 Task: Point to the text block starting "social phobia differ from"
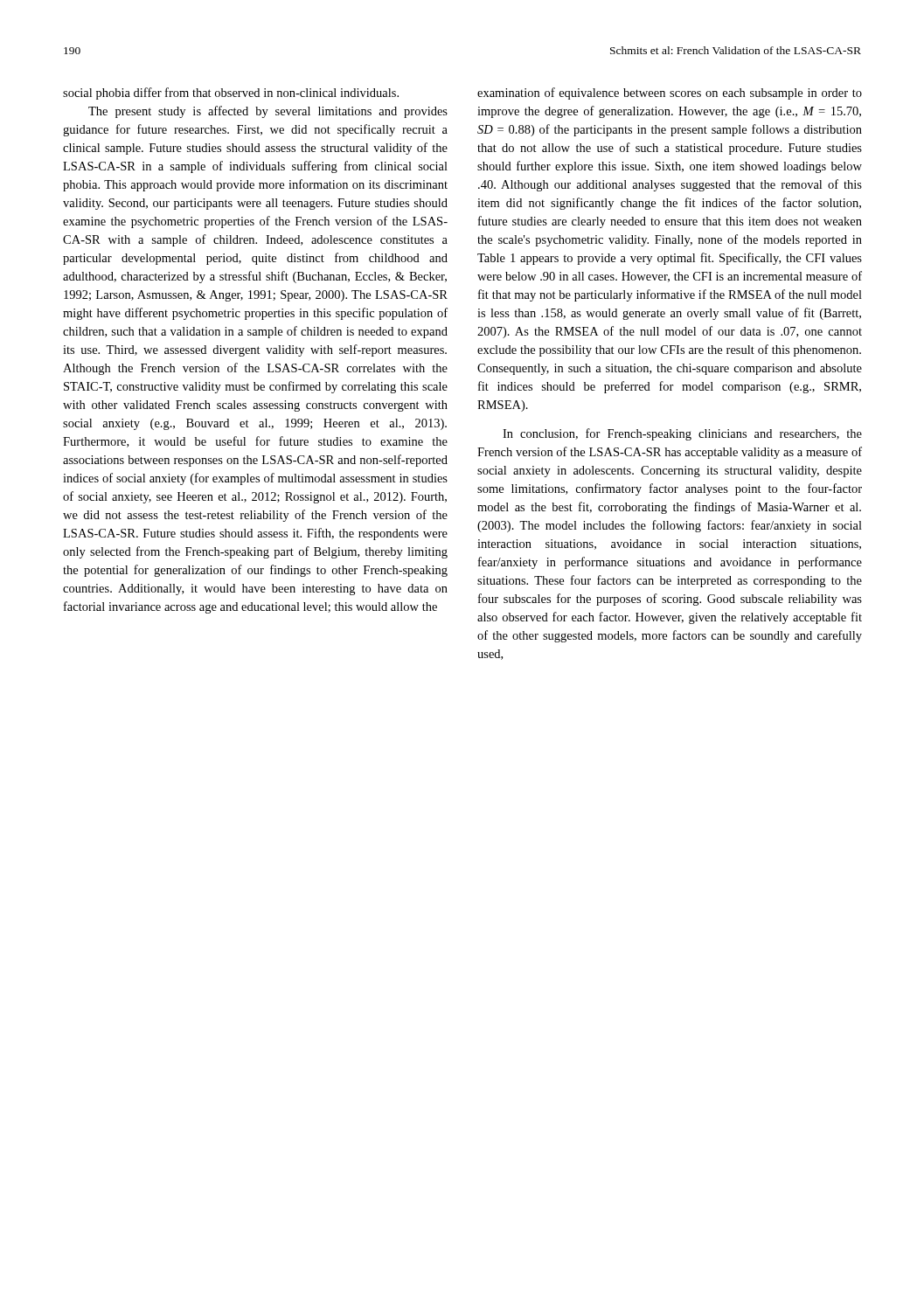255,350
